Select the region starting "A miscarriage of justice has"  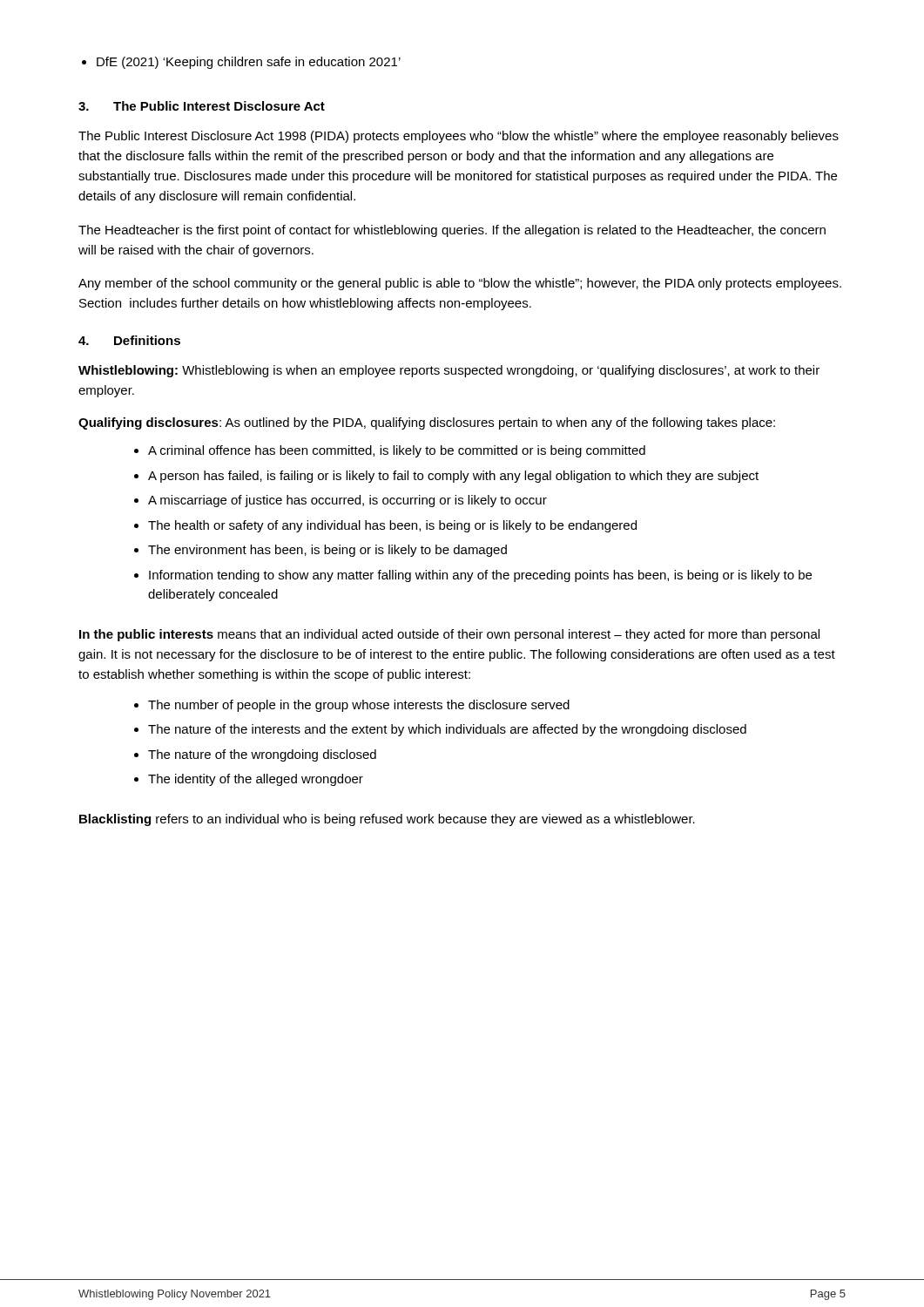point(488,501)
